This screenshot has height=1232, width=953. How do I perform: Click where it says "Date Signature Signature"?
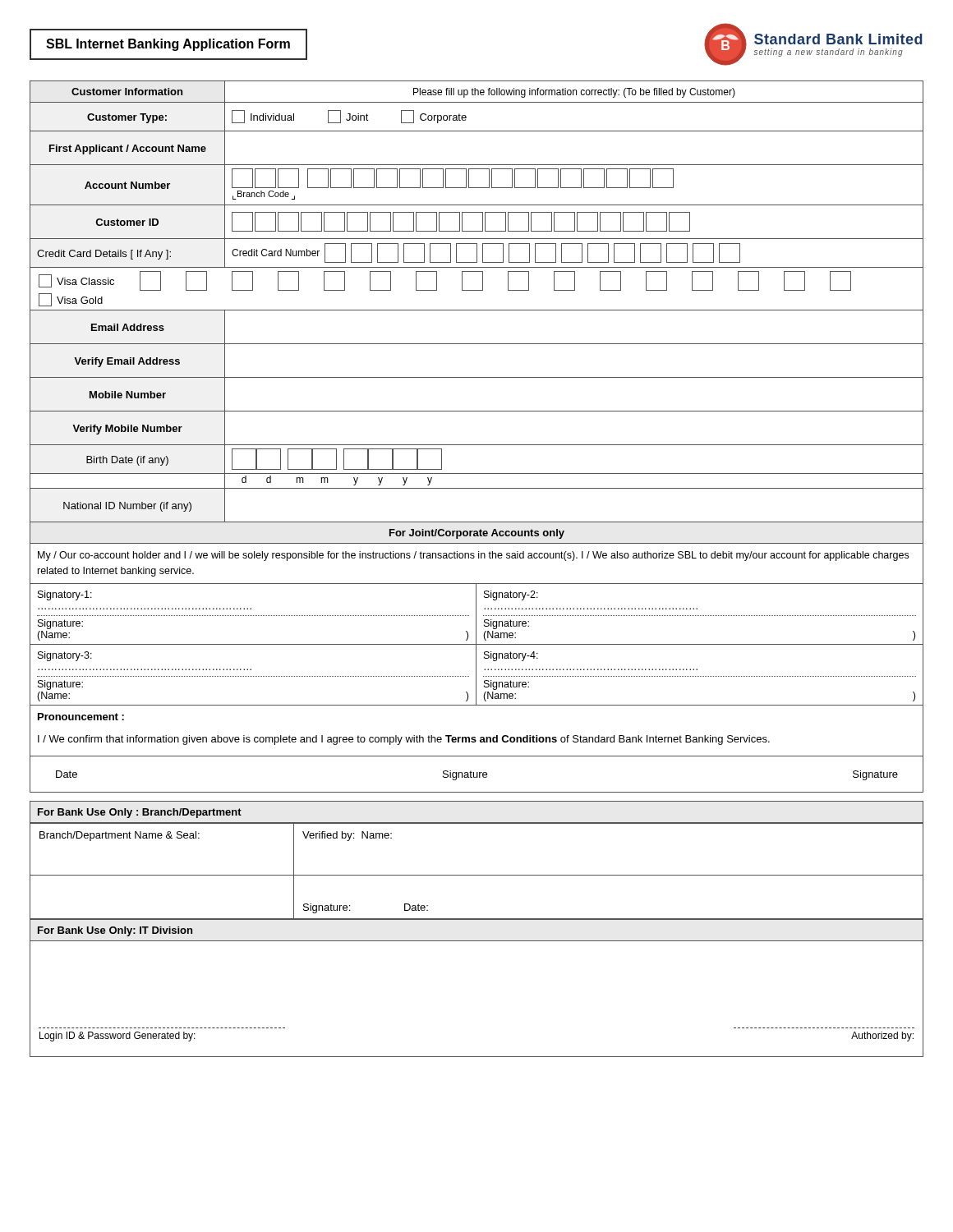(x=476, y=774)
